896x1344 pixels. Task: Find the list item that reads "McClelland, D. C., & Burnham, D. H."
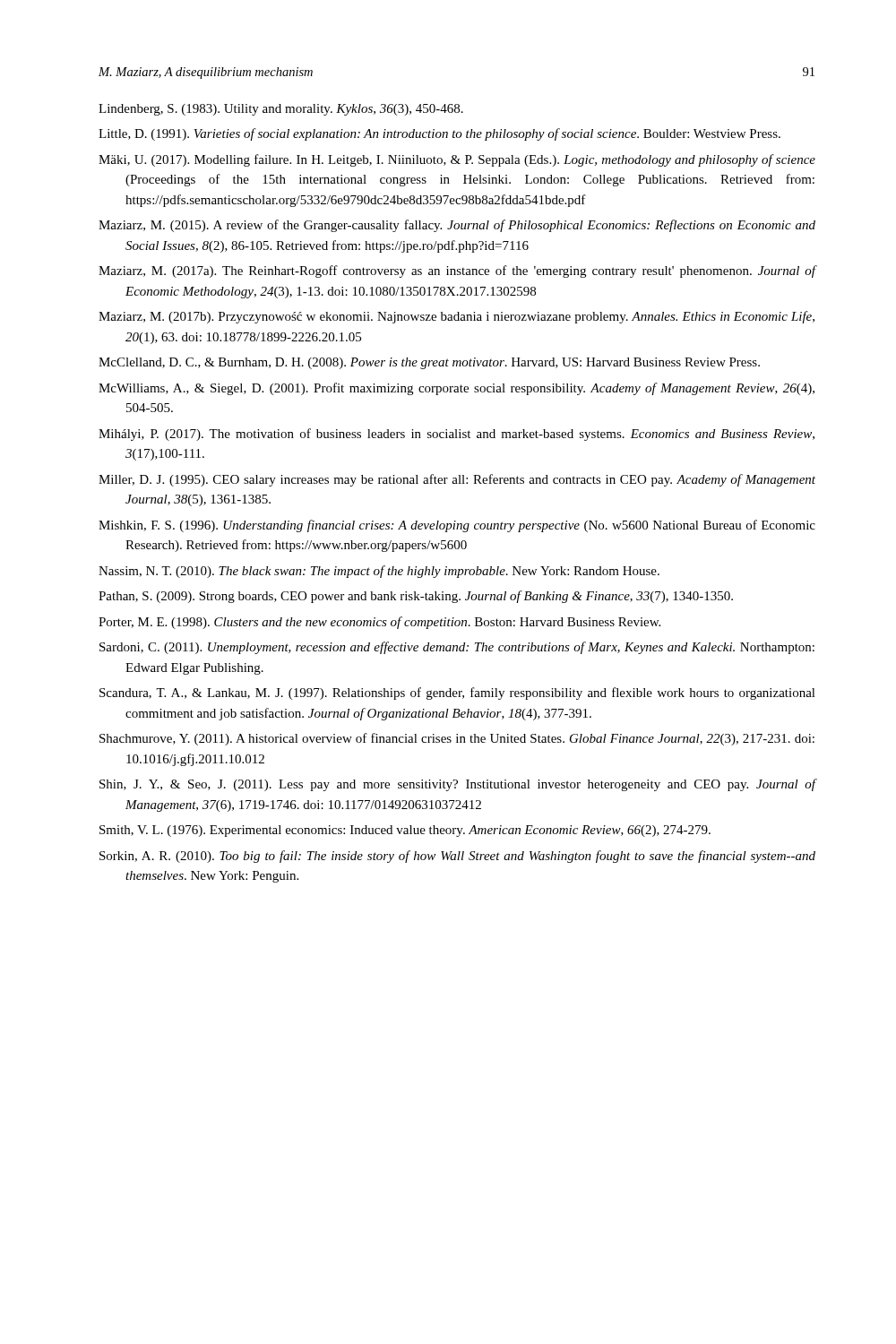(430, 362)
